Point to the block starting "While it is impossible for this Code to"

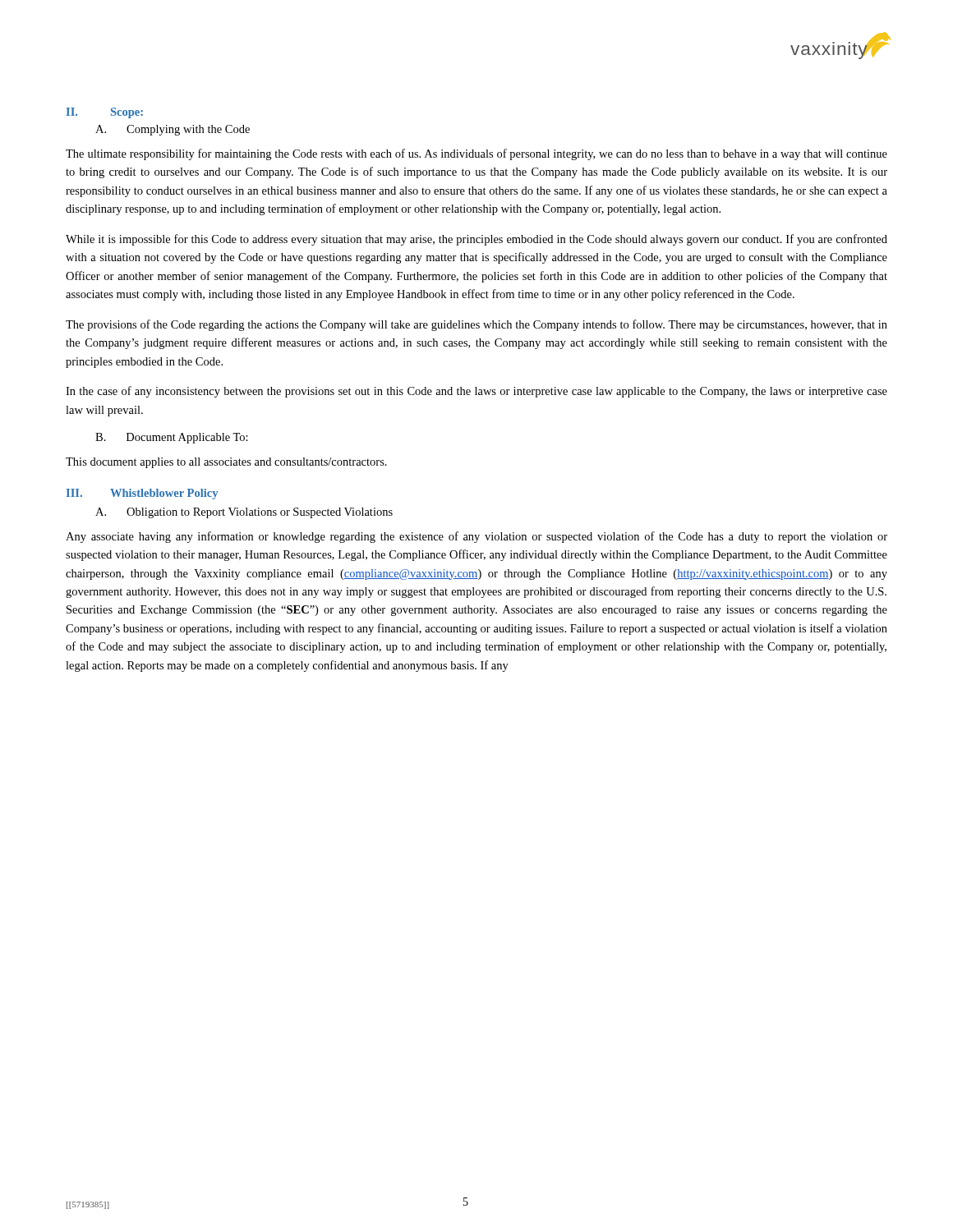click(x=476, y=267)
